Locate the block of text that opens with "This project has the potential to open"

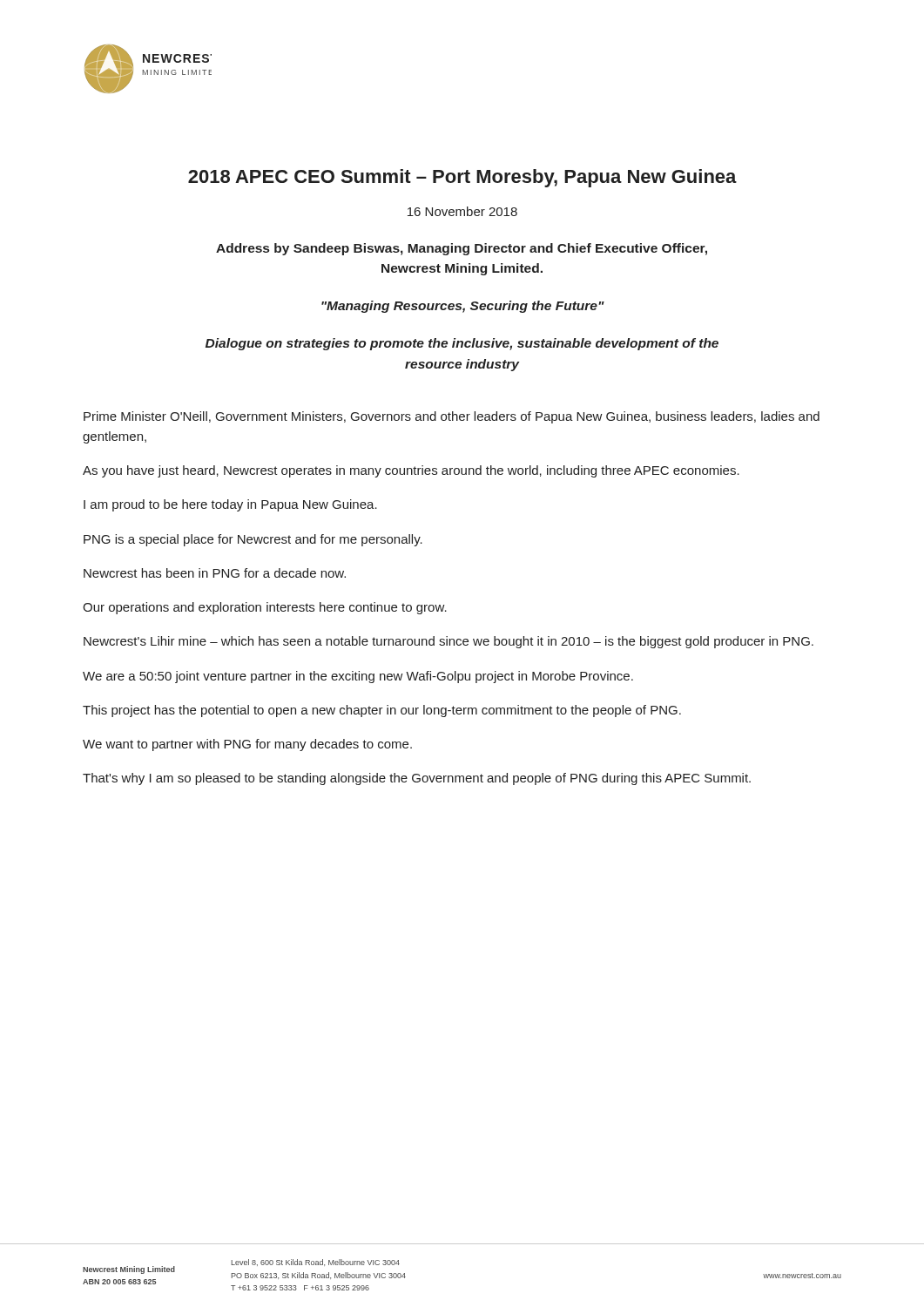[382, 710]
